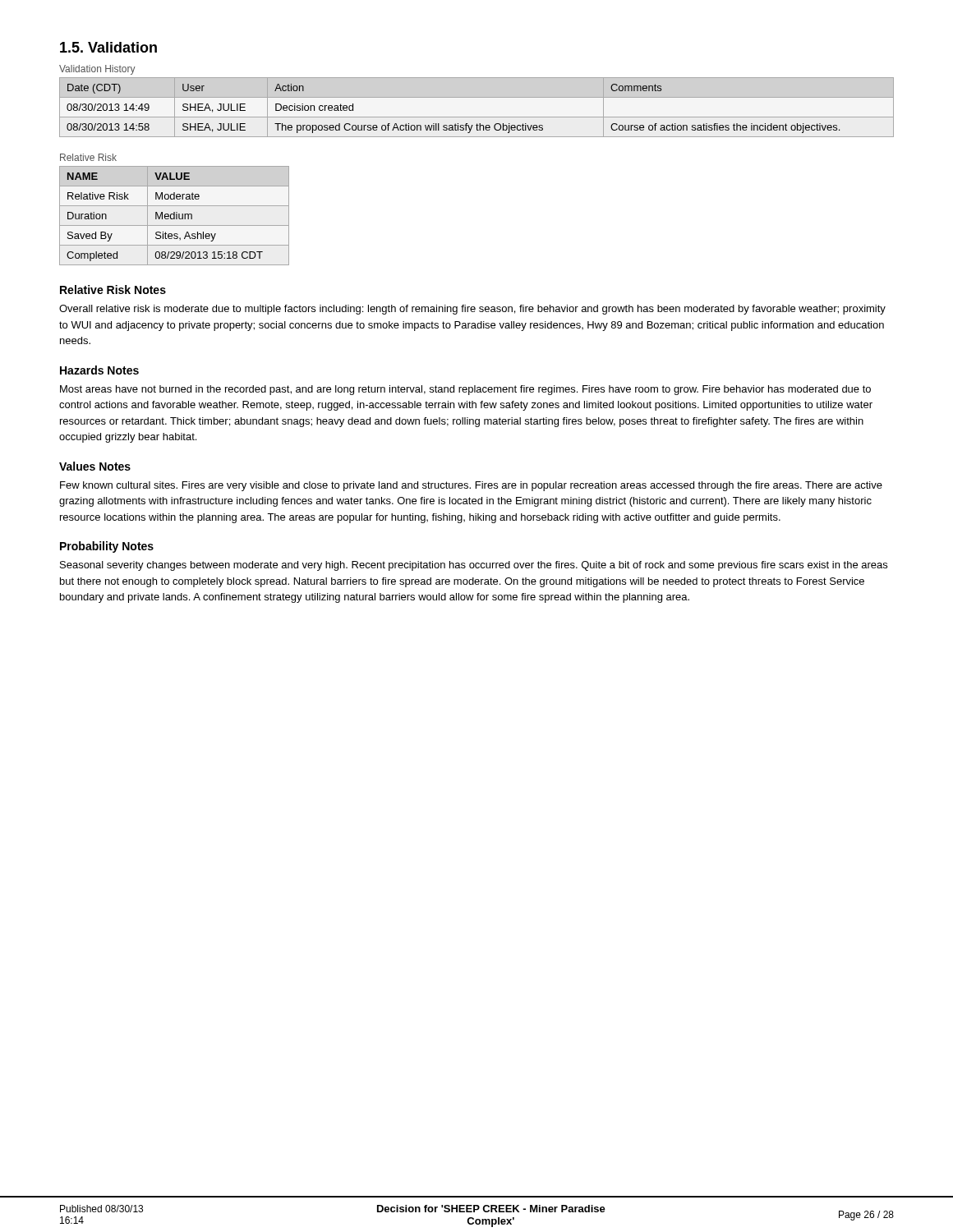This screenshot has height=1232, width=953.
Task: Locate the block starting "1.5. Validation"
Action: [x=108, y=48]
